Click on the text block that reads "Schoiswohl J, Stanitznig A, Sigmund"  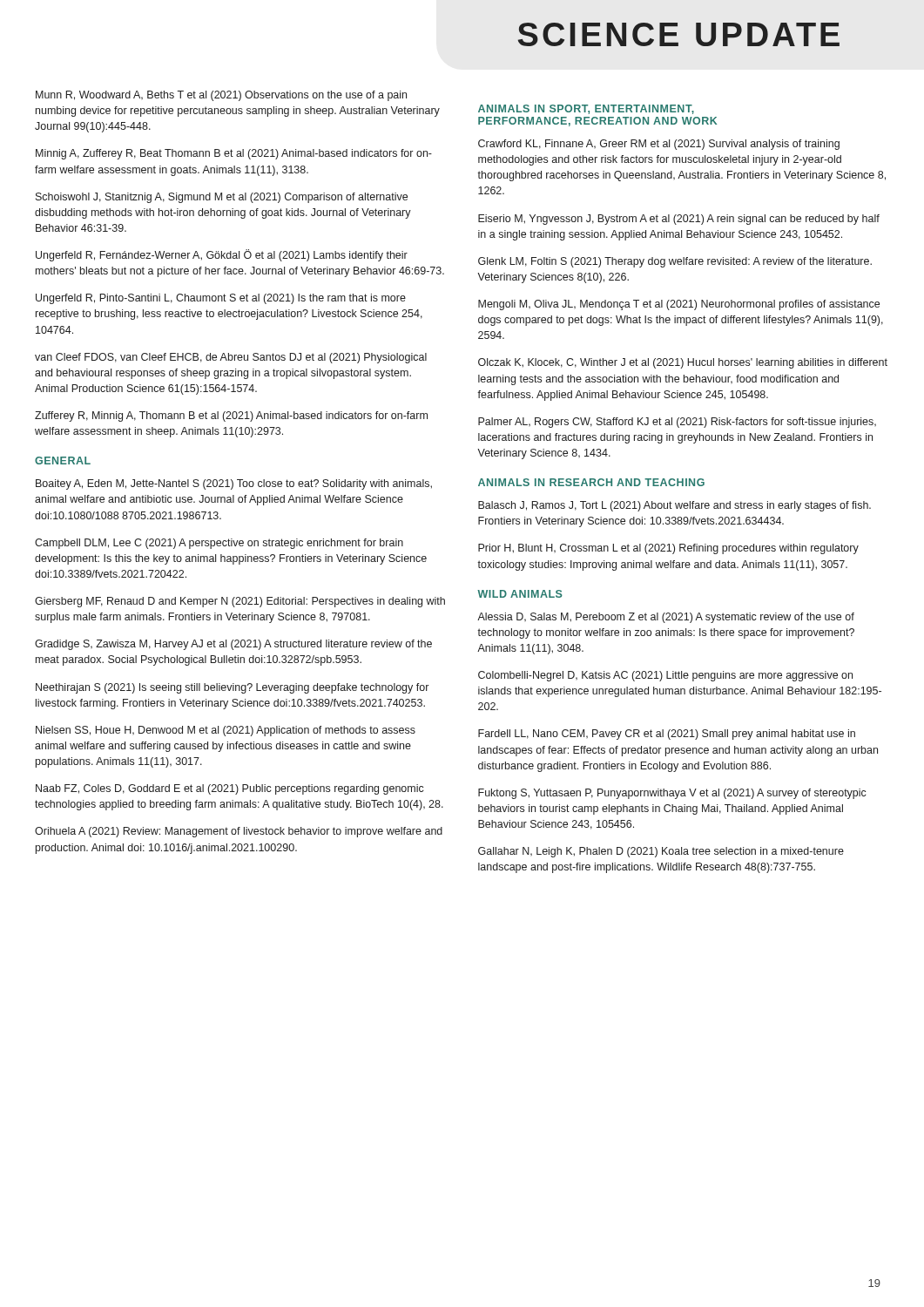(x=223, y=212)
